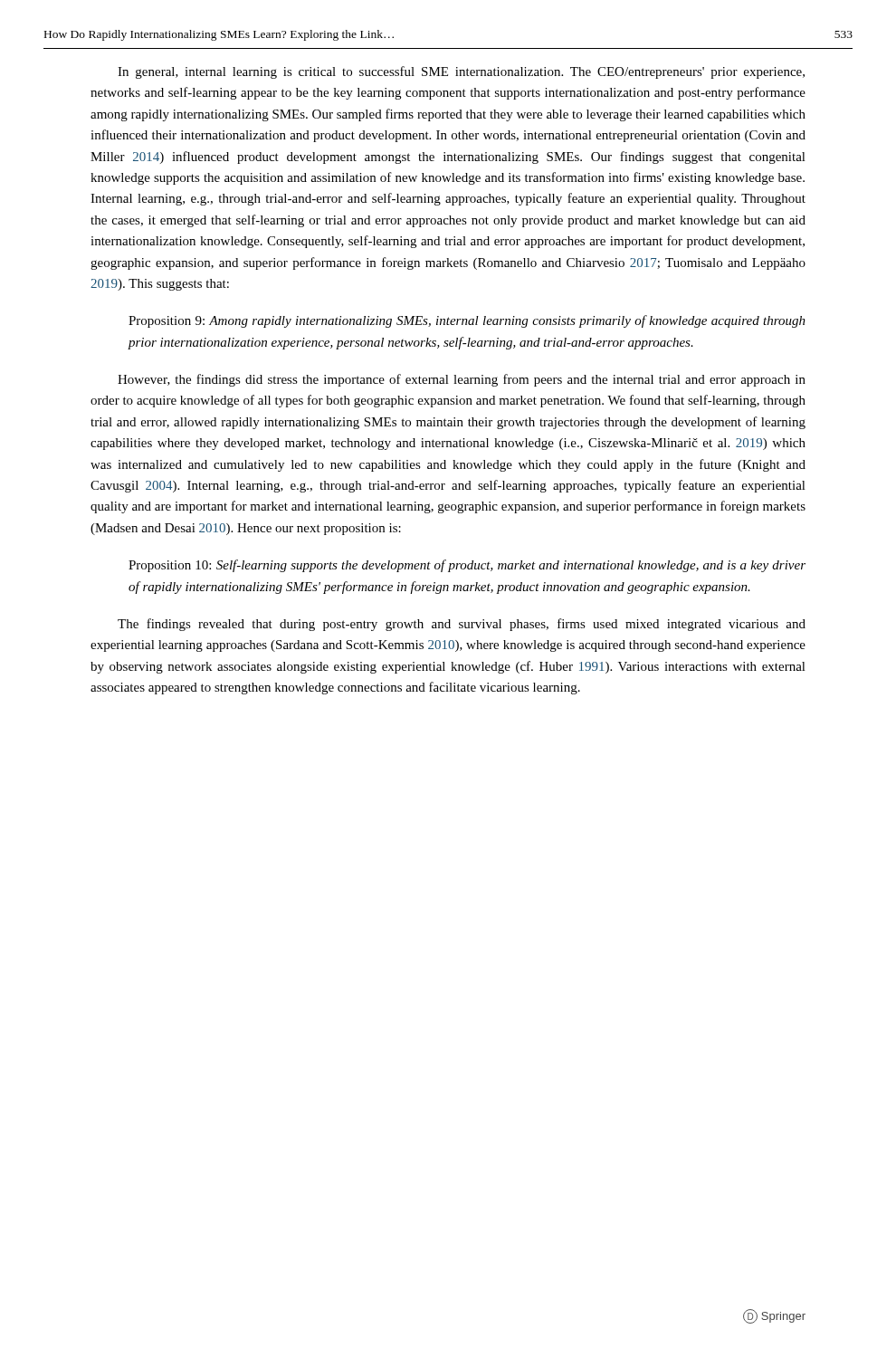Image resolution: width=896 pixels, height=1358 pixels.
Task: Click on the text starting "In general, internal"
Action: (x=448, y=178)
